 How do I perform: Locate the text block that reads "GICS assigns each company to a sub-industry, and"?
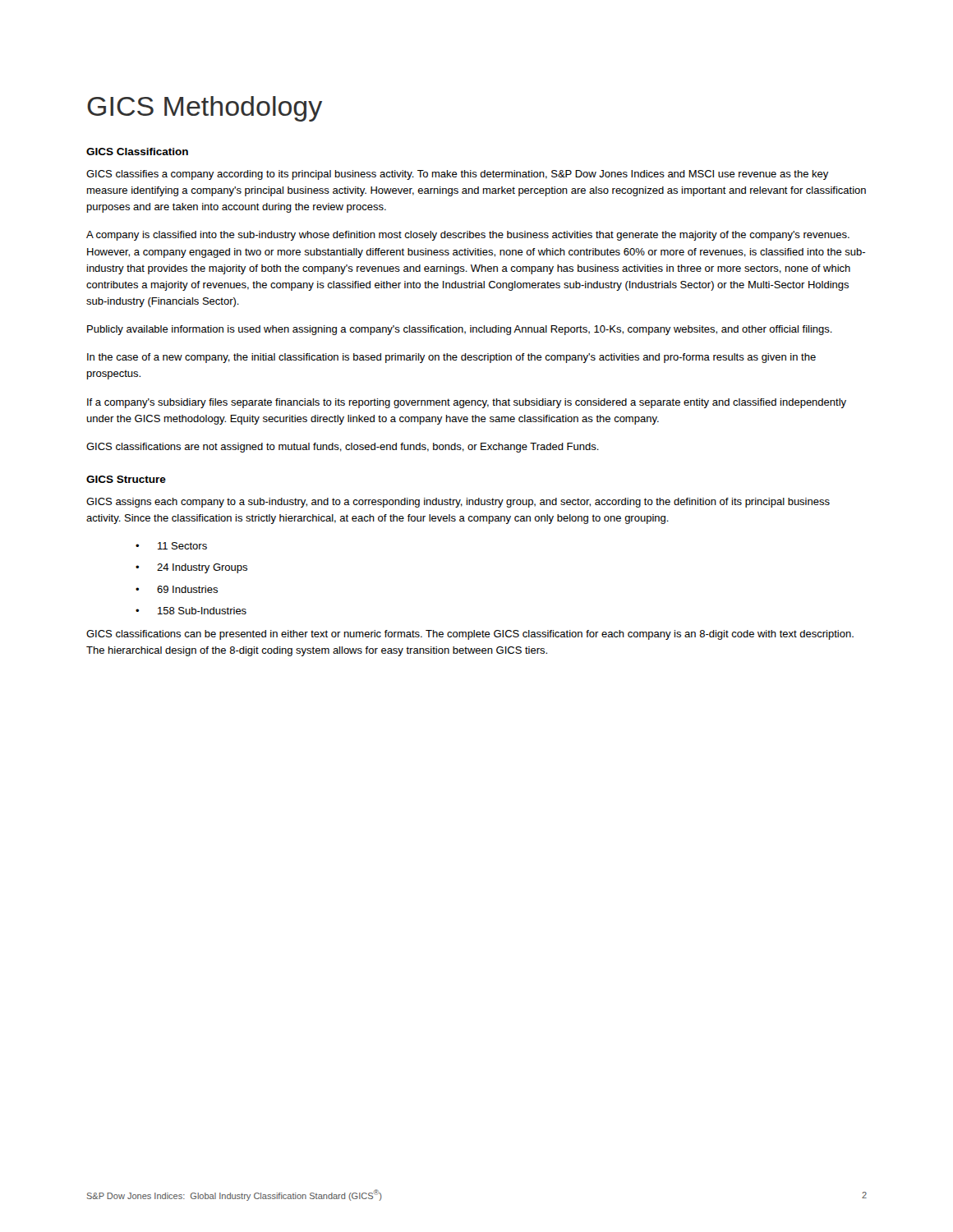(x=476, y=510)
